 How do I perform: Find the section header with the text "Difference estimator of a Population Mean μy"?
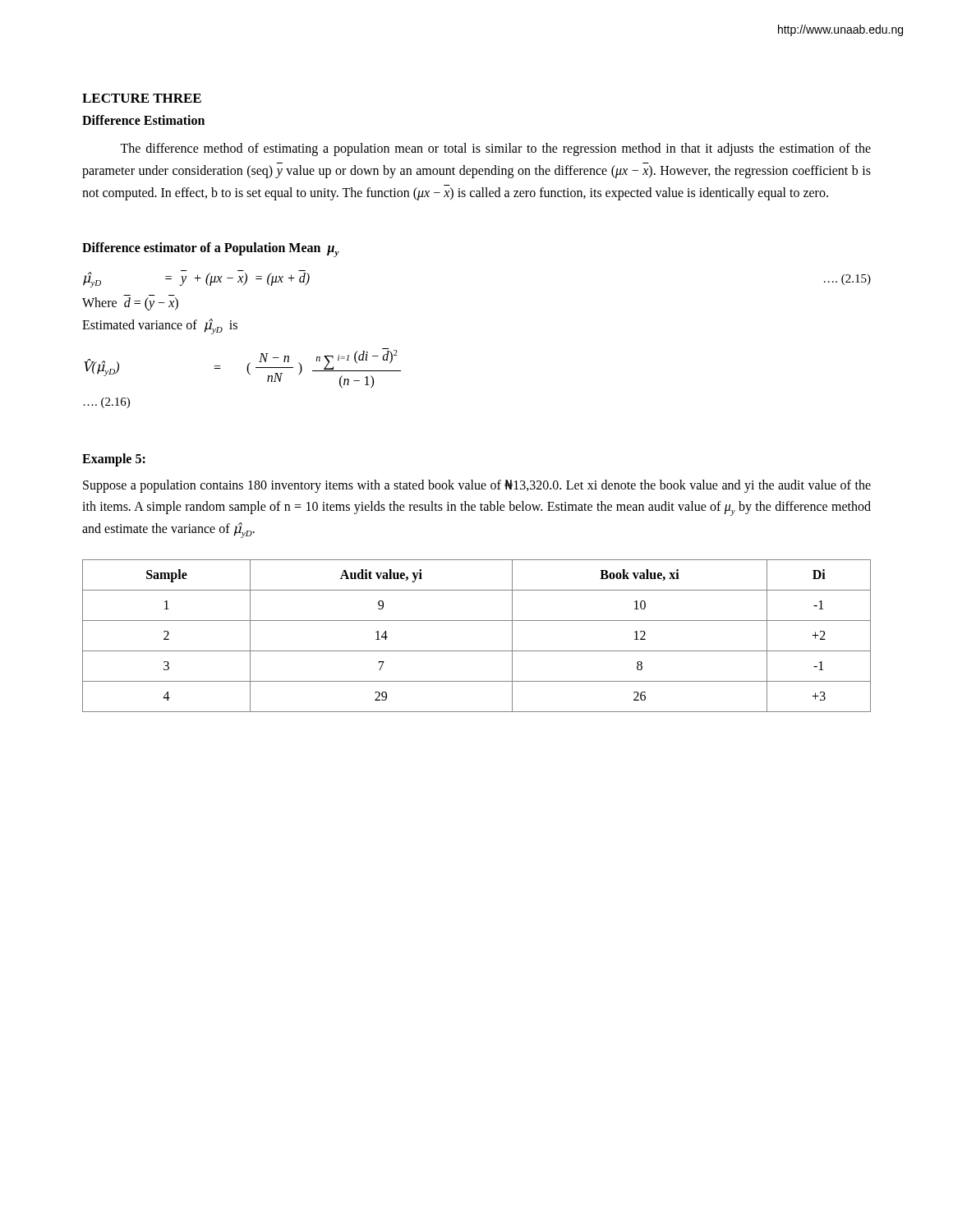[x=210, y=249]
